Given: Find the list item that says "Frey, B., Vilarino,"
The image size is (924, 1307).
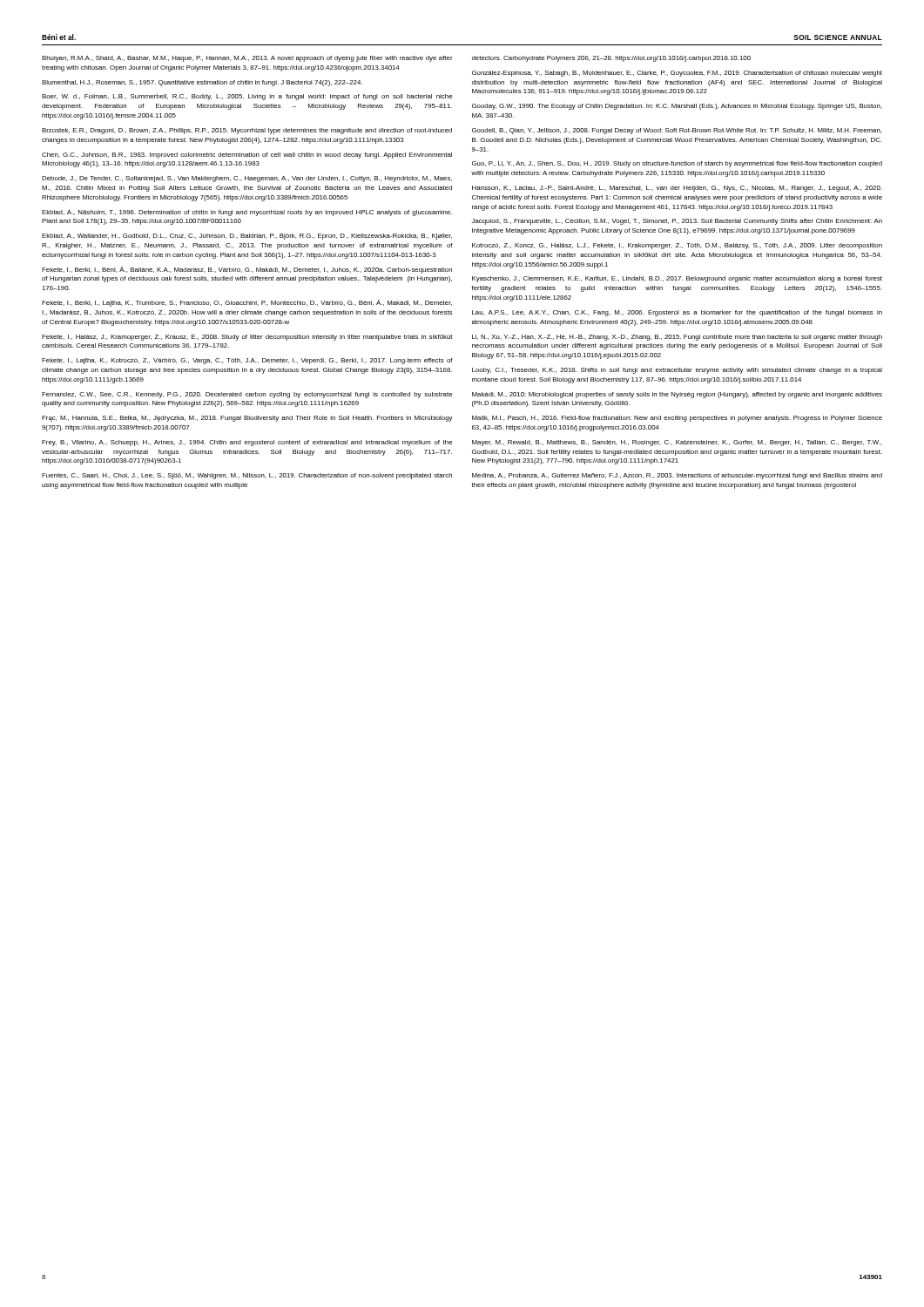Looking at the screenshot, I should [247, 451].
